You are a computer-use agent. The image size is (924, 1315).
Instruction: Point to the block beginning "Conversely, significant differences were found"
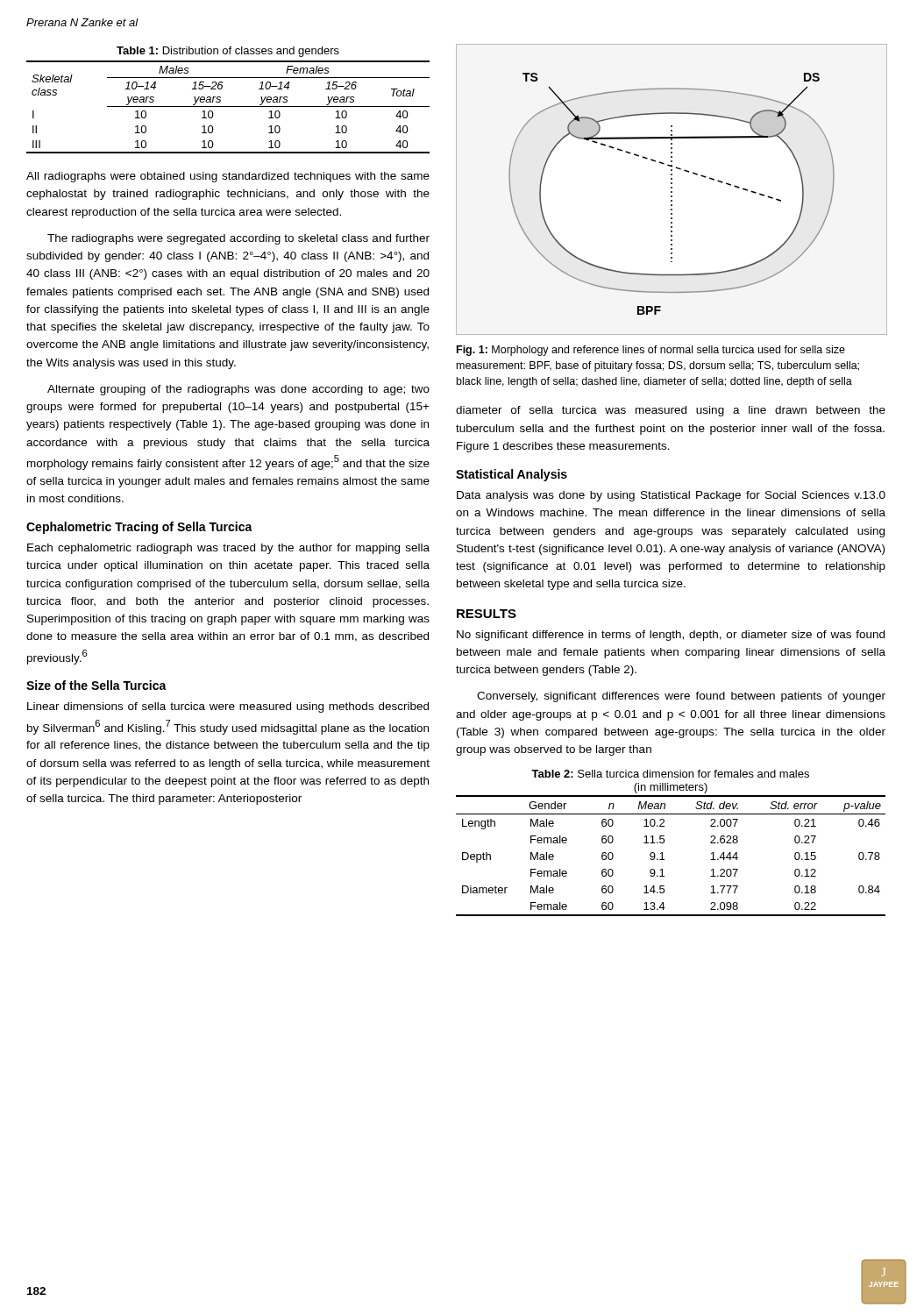tap(671, 723)
